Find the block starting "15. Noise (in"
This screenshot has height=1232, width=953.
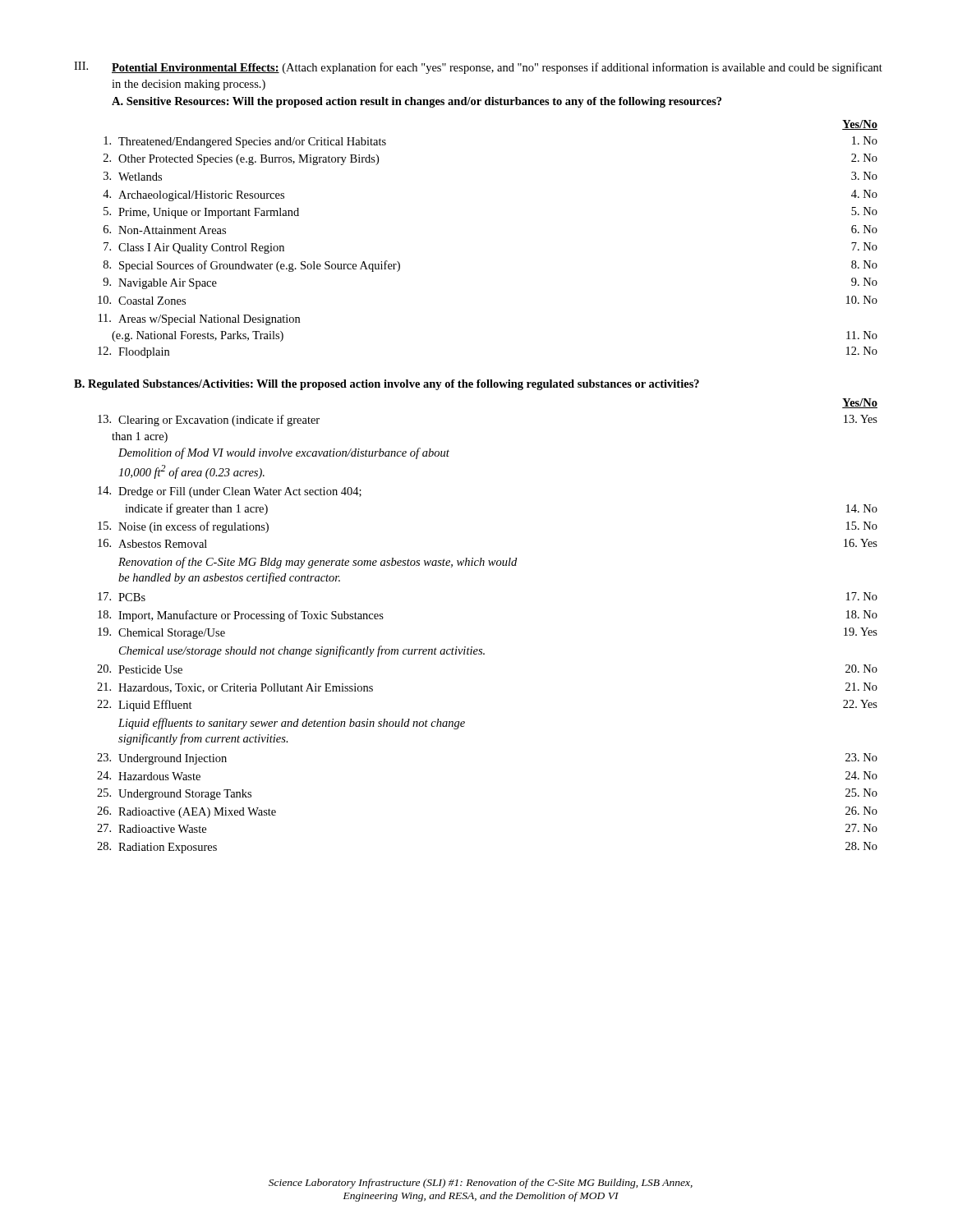coord(184,528)
